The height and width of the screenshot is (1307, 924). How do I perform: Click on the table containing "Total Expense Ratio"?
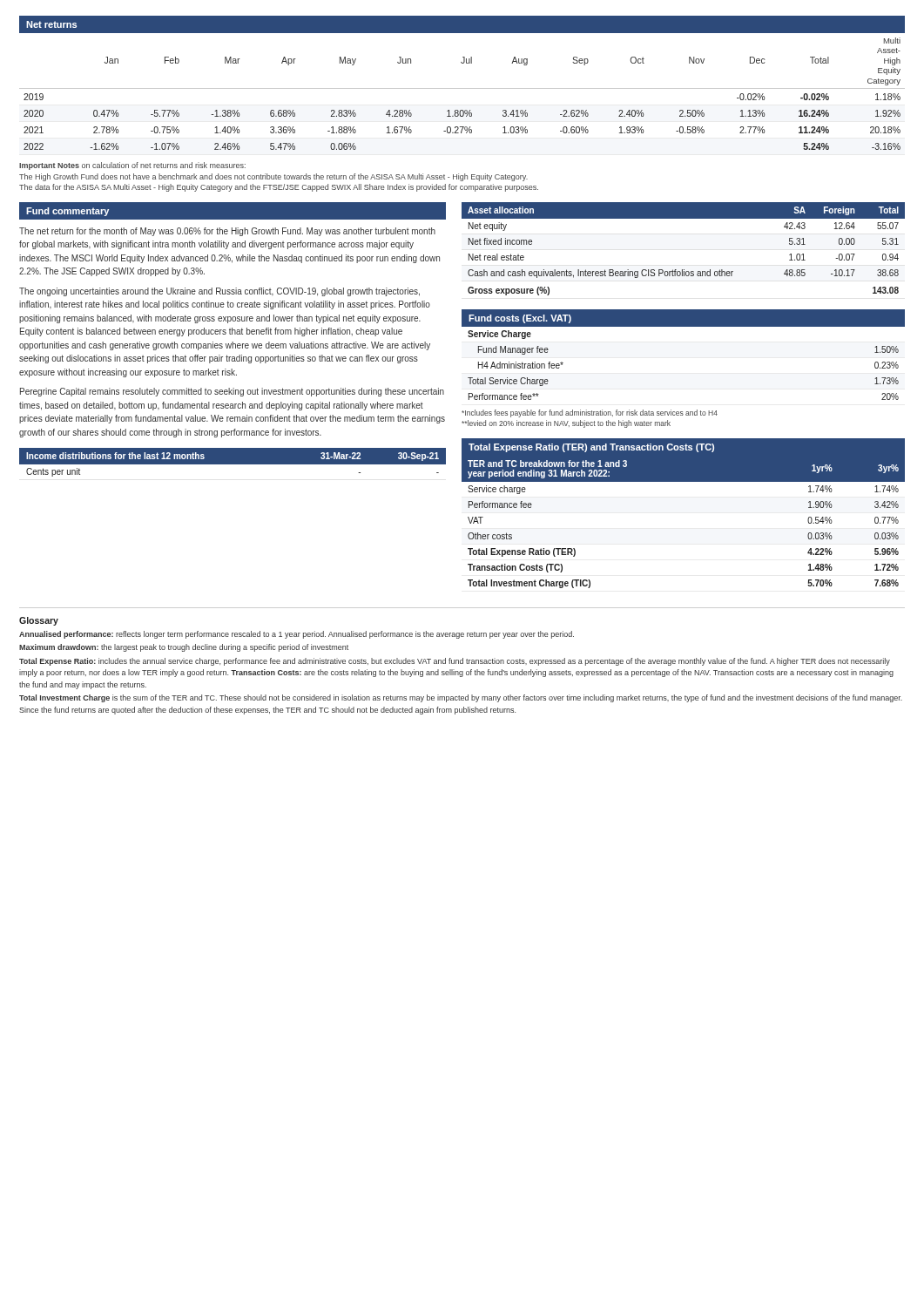(683, 523)
